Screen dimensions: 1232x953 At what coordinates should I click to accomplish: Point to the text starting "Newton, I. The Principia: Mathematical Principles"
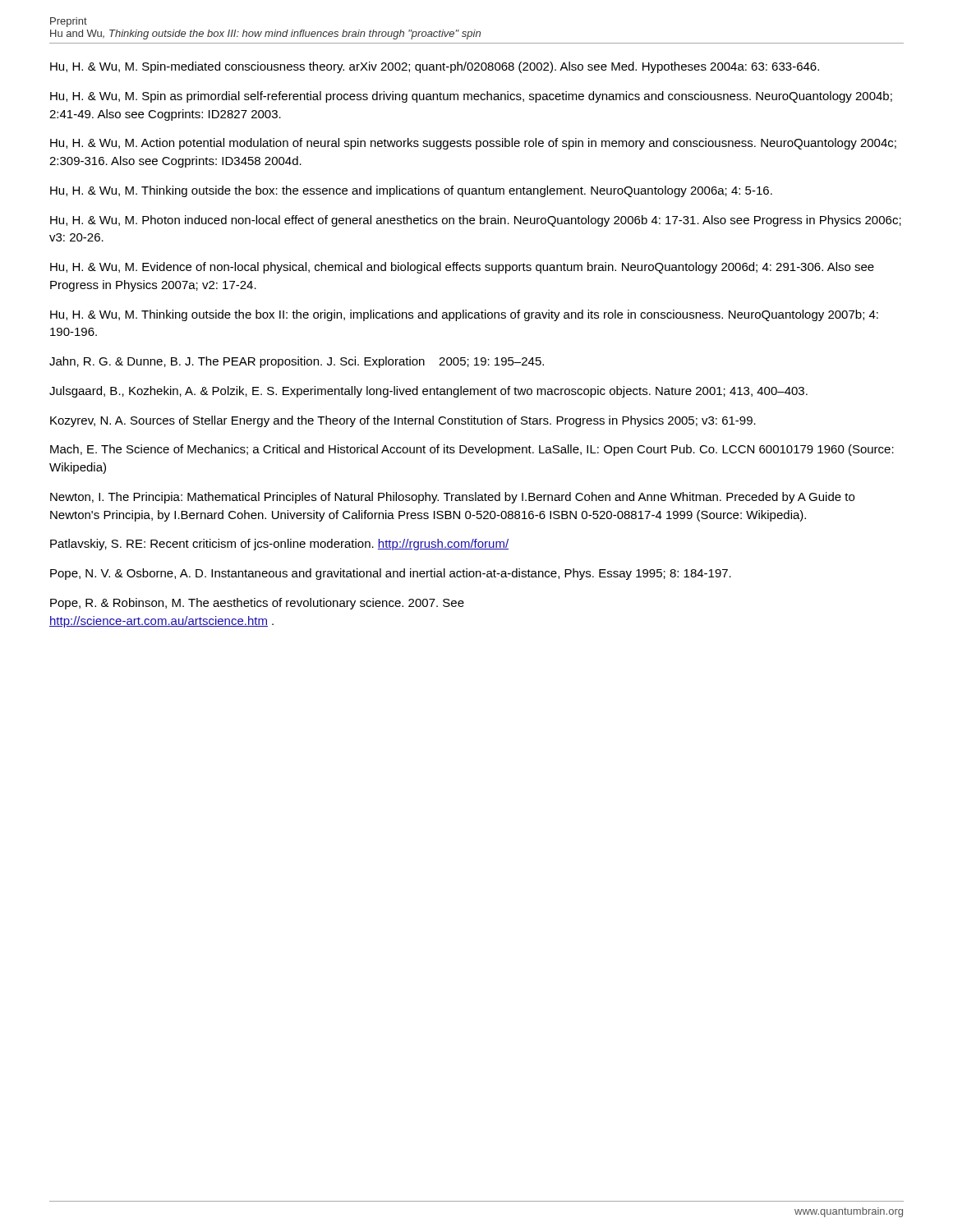point(452,505)
